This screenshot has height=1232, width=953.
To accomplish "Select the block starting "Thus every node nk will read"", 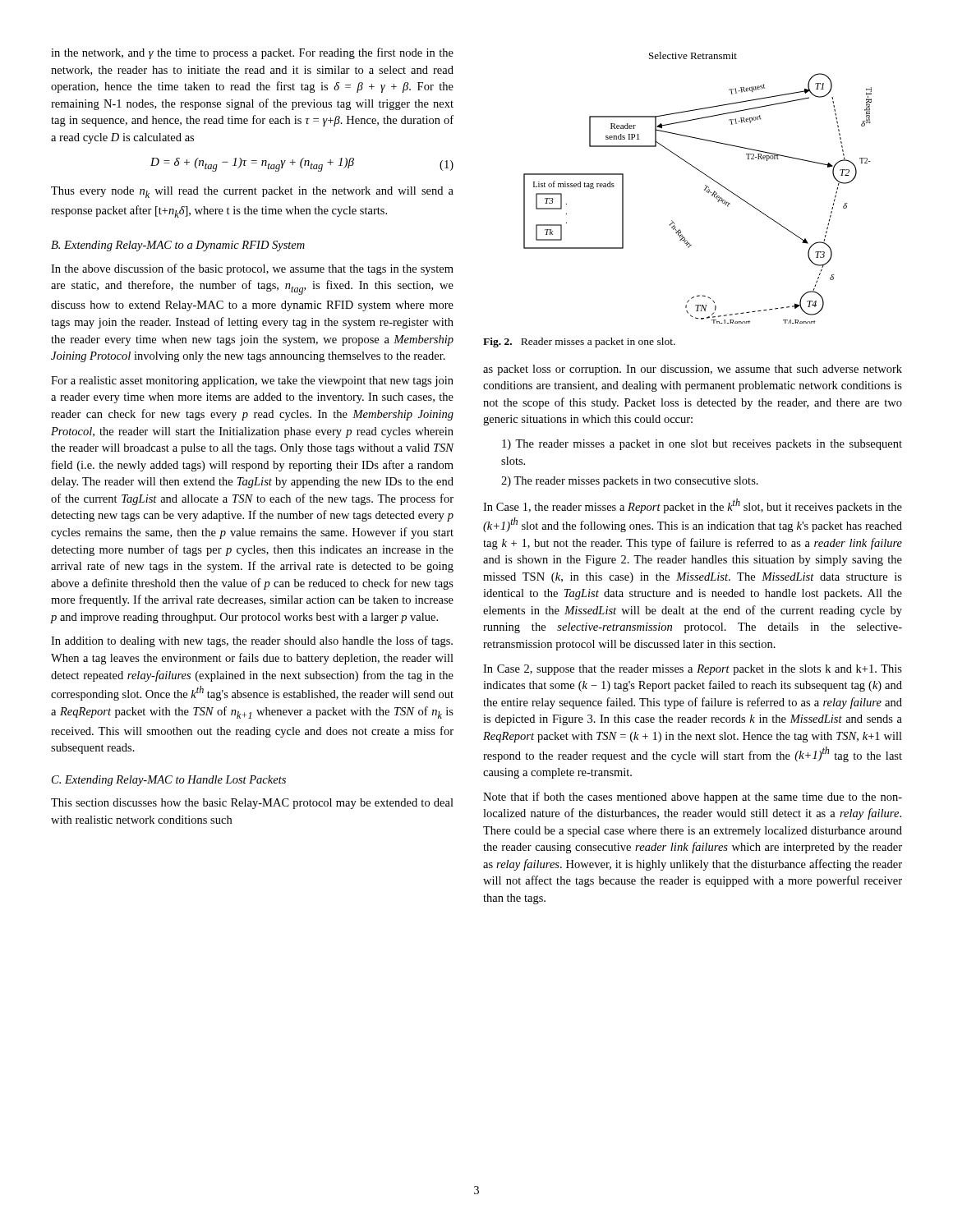I will pos(252,202).
